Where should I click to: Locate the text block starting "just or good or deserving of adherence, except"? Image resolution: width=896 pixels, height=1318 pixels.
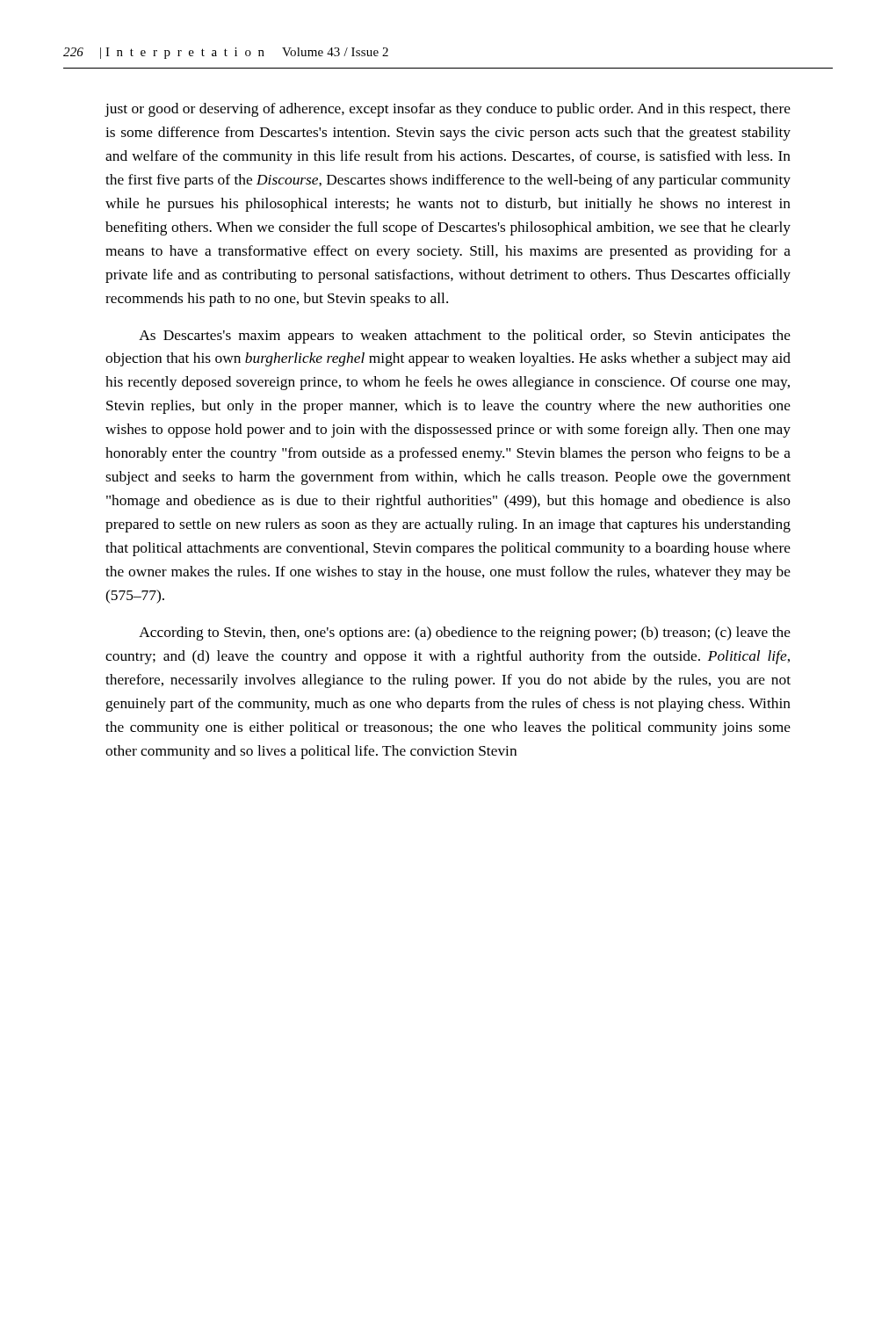[x=448, y=203]
